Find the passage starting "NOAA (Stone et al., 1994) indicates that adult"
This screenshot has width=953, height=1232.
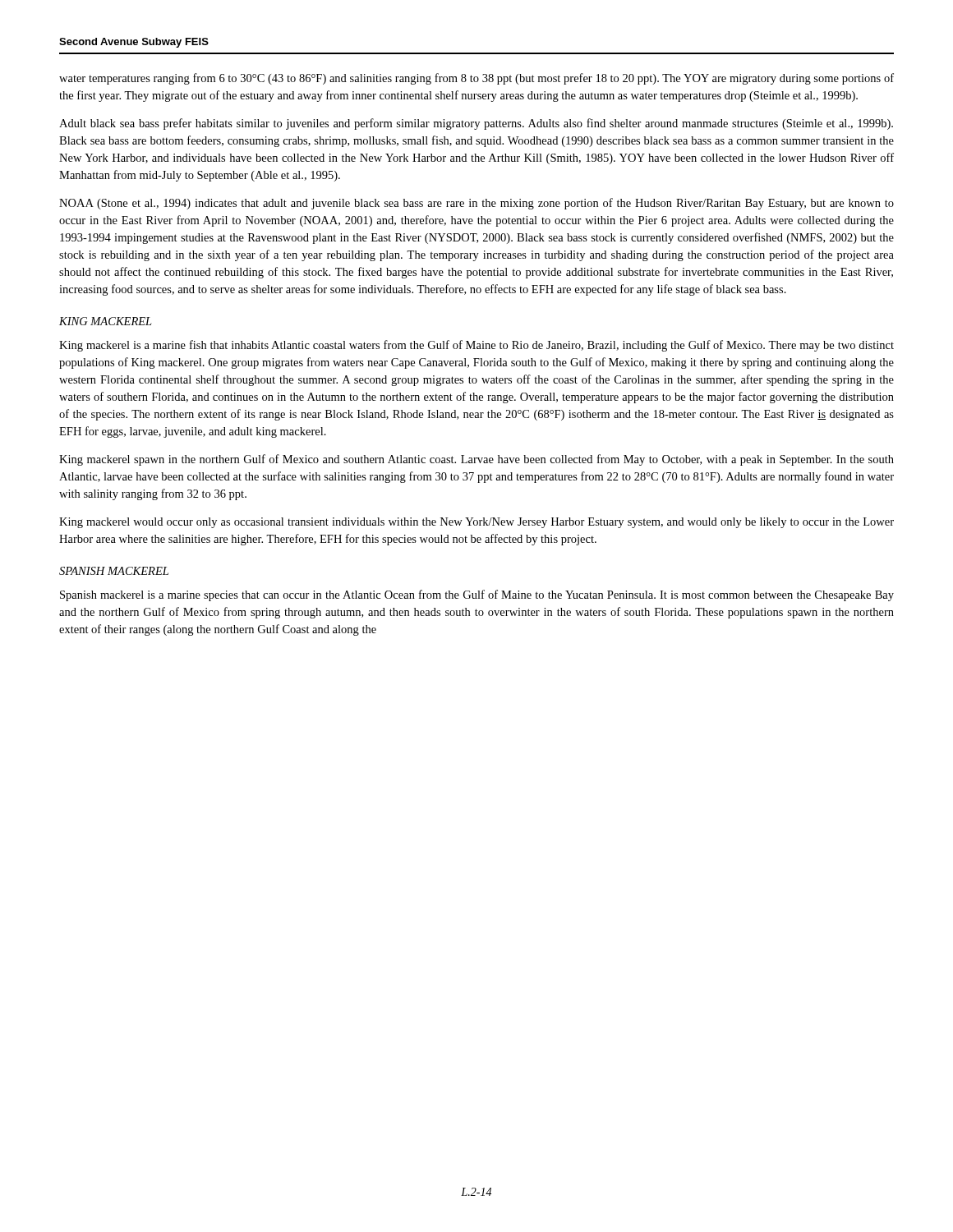pos(476,246)
